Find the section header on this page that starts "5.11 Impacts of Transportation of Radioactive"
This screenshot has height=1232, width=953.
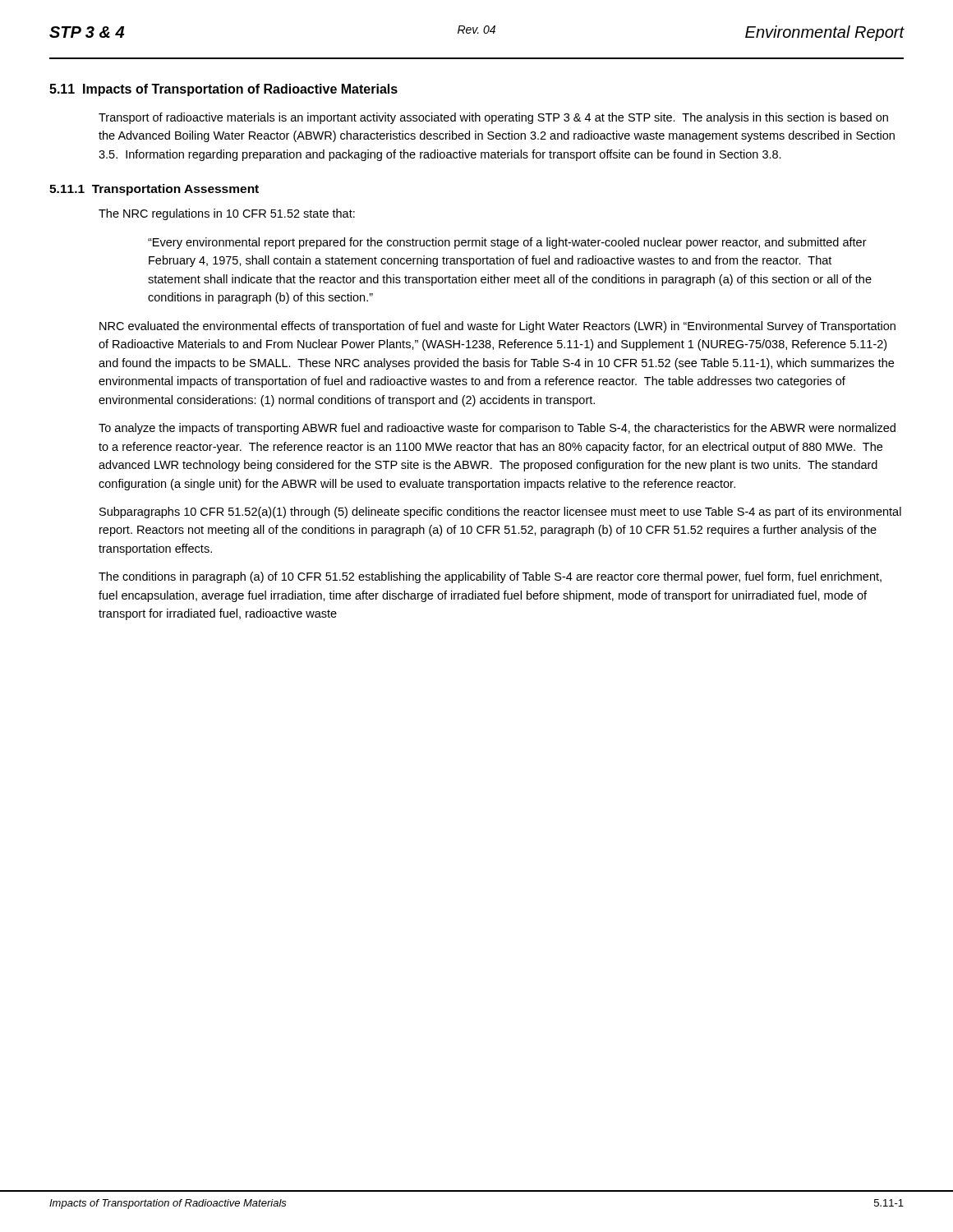pos(223,89)
